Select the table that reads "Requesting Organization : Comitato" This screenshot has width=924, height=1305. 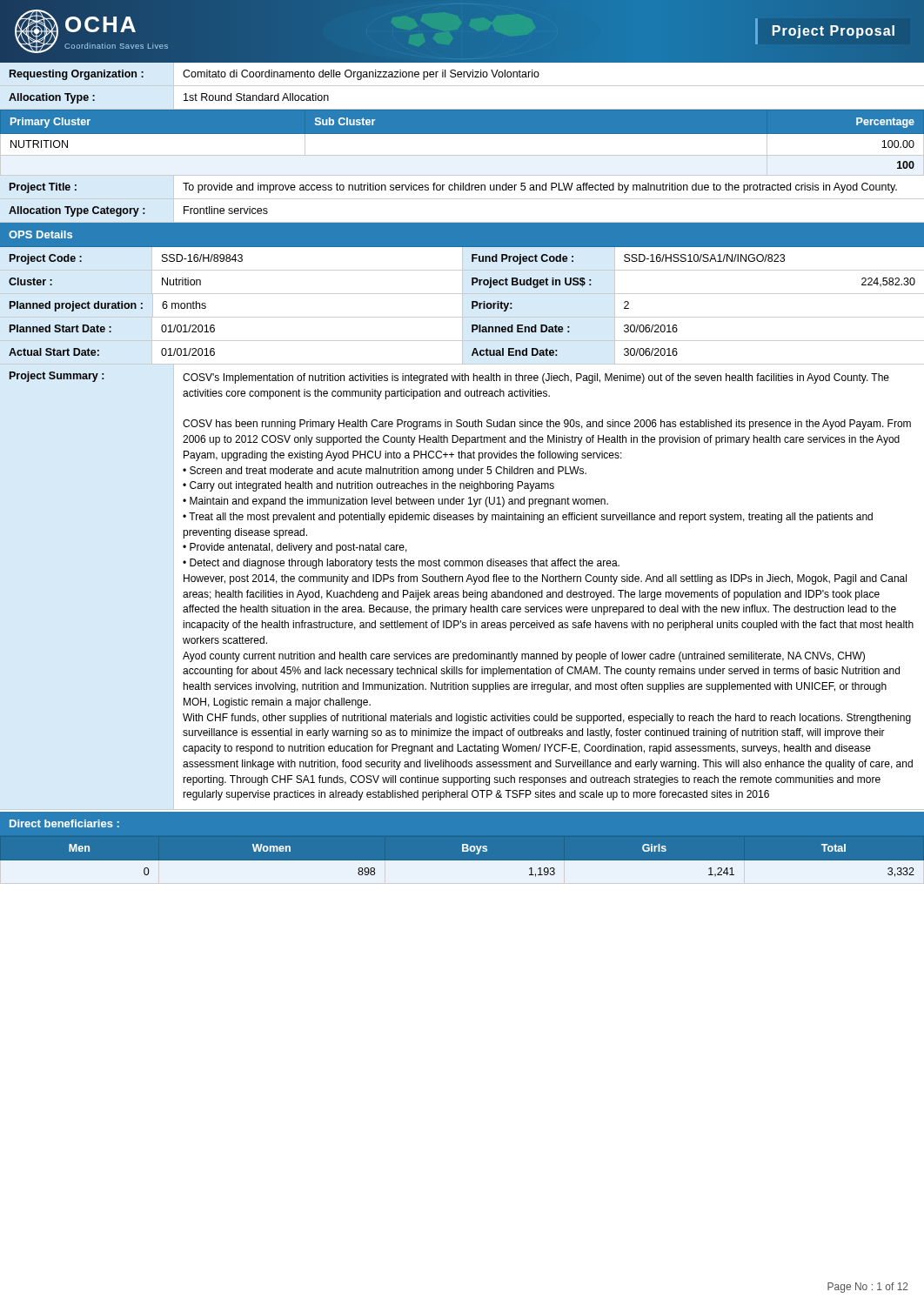coord(462,74)
